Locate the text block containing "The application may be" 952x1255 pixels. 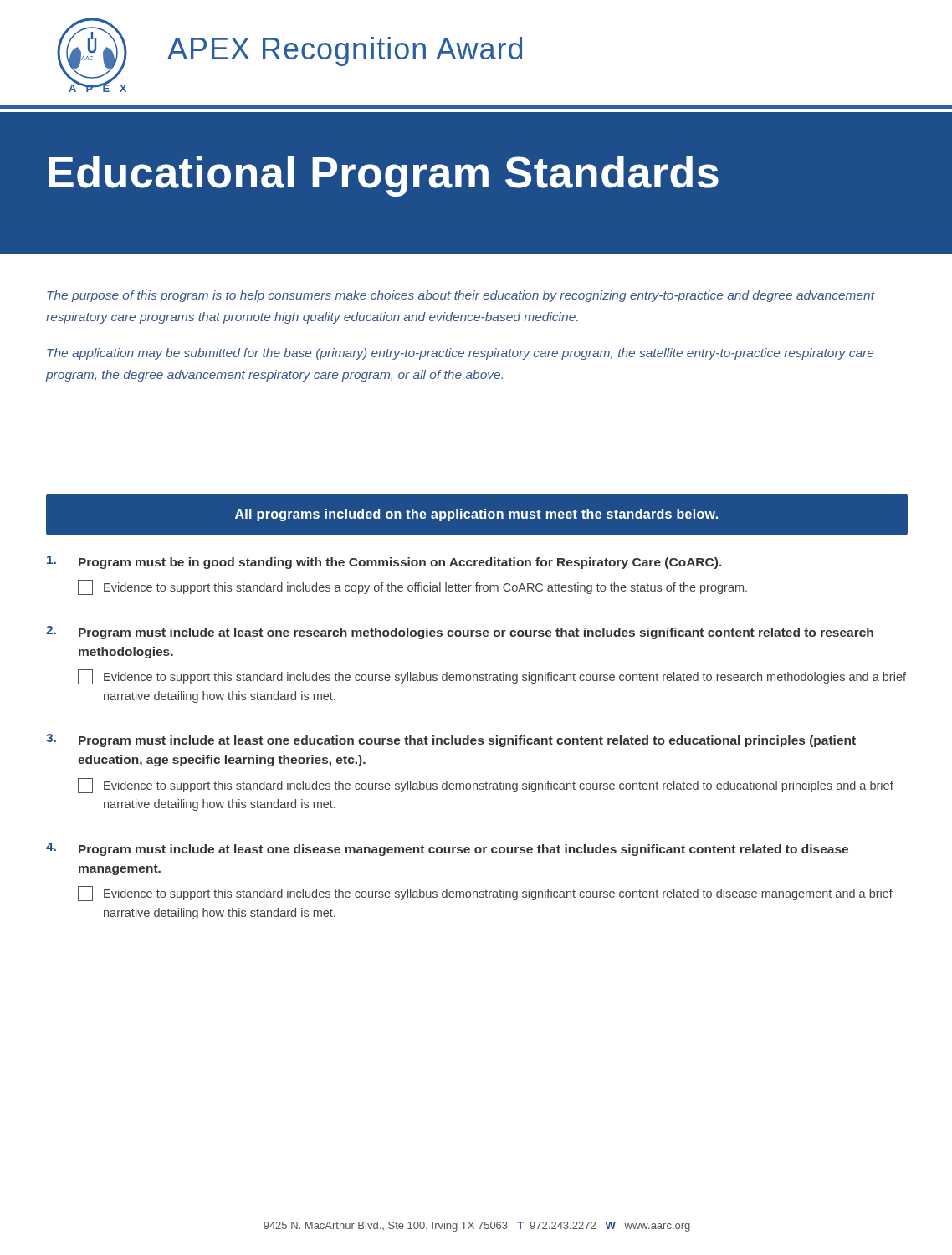[x=460, y=363]
